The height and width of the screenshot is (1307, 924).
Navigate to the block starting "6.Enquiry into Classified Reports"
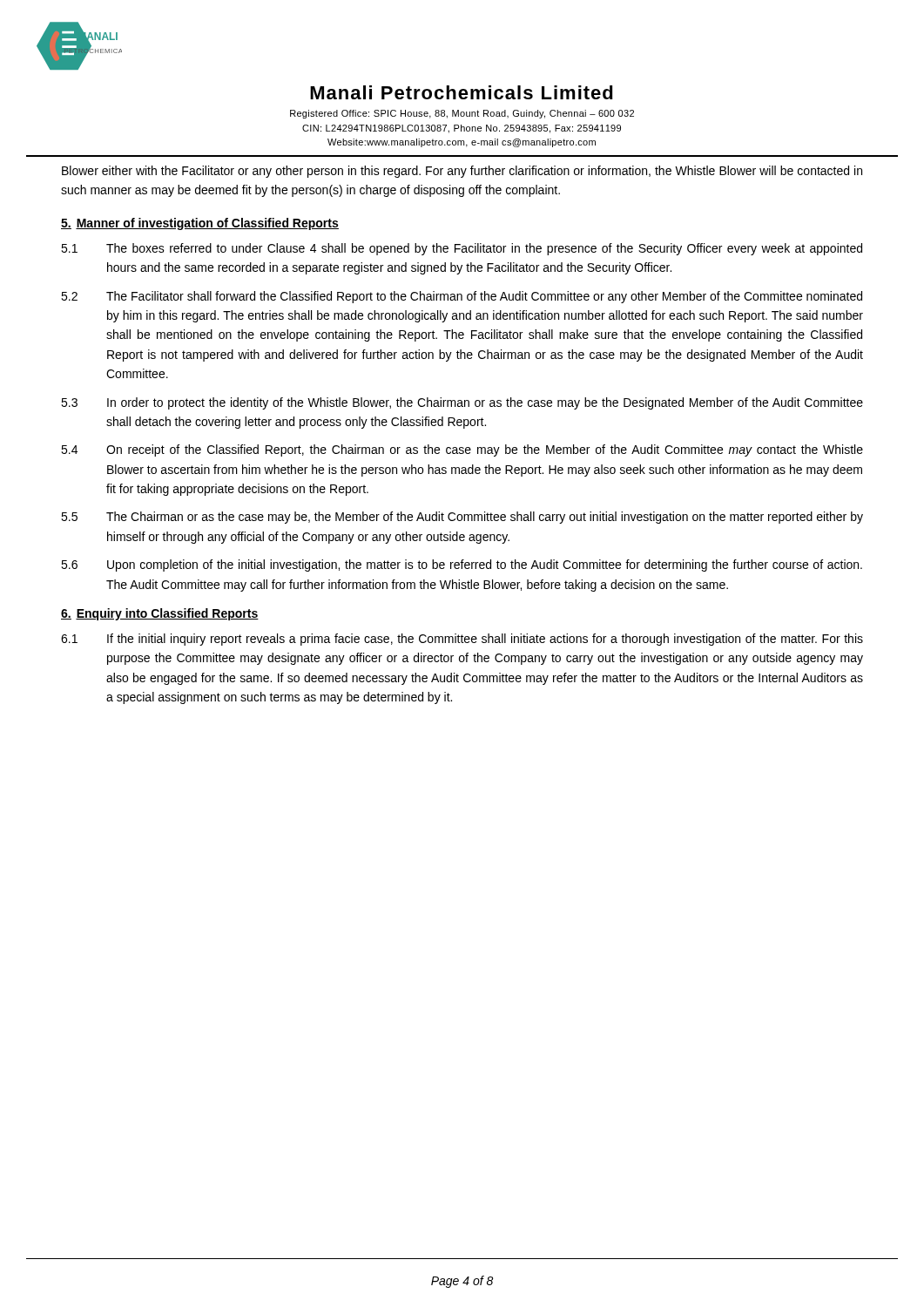159,613
